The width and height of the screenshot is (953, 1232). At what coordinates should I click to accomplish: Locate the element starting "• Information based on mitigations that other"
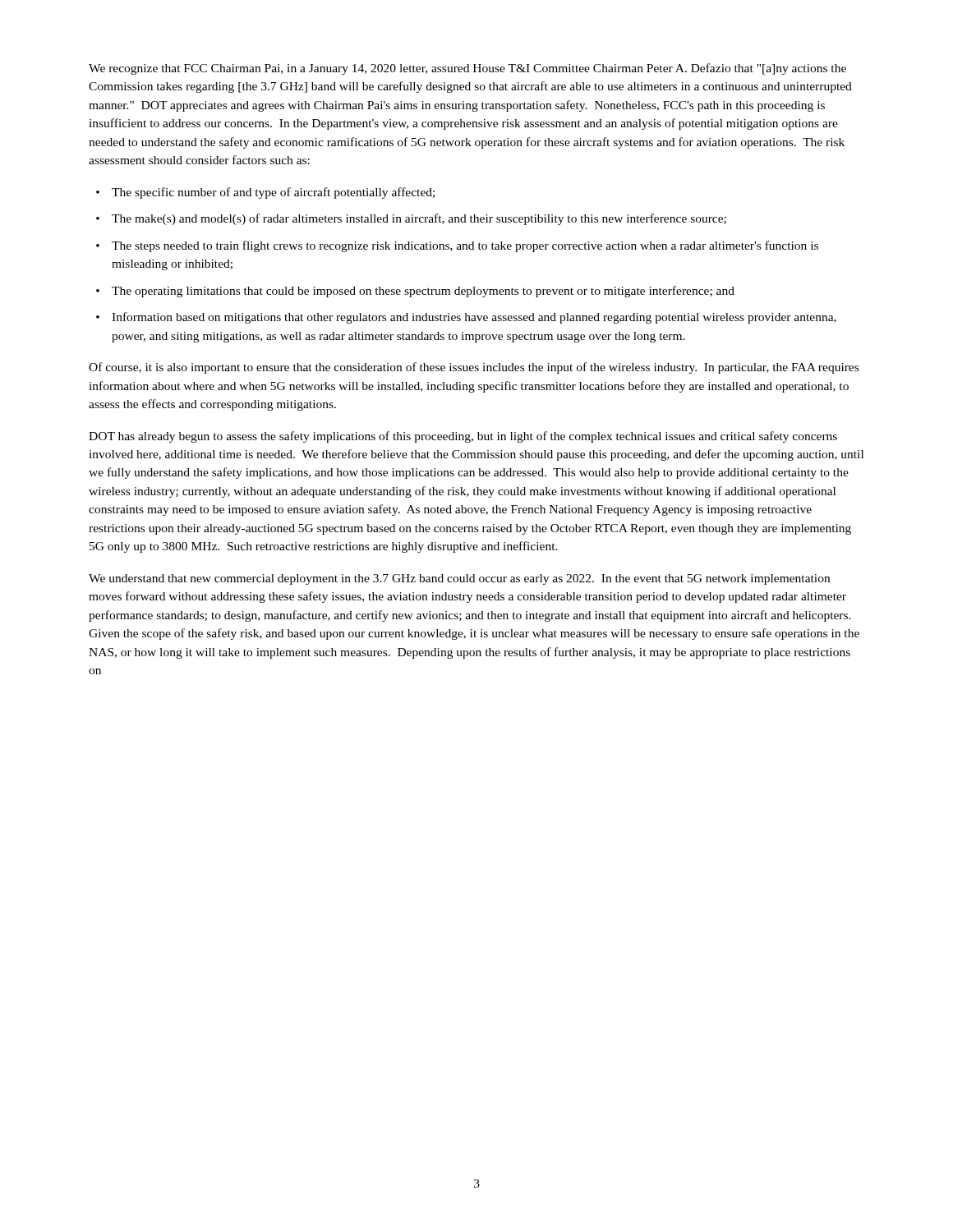pyautogui.click(x=476, y=327)
